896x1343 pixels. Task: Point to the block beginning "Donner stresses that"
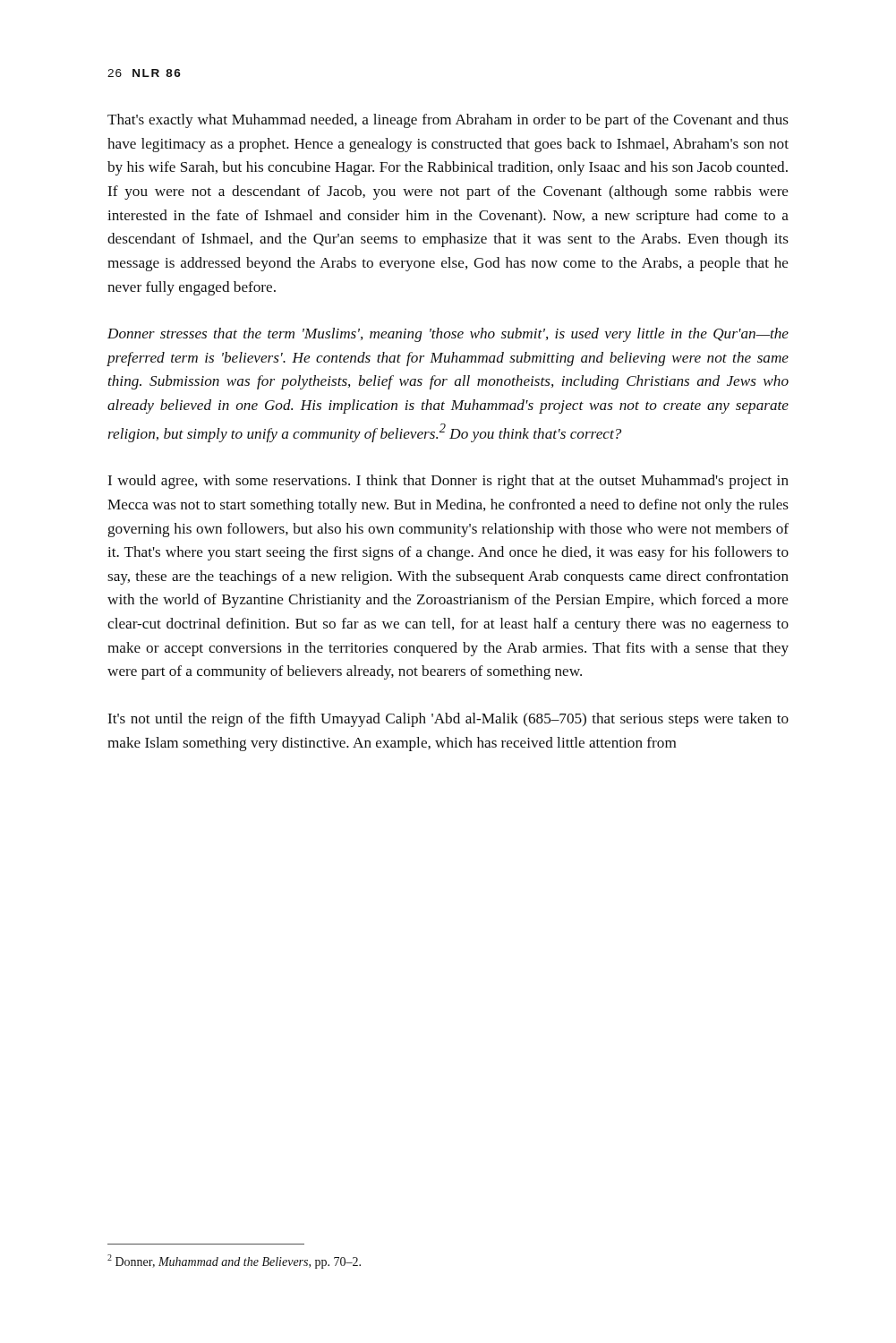coord(448,383)
